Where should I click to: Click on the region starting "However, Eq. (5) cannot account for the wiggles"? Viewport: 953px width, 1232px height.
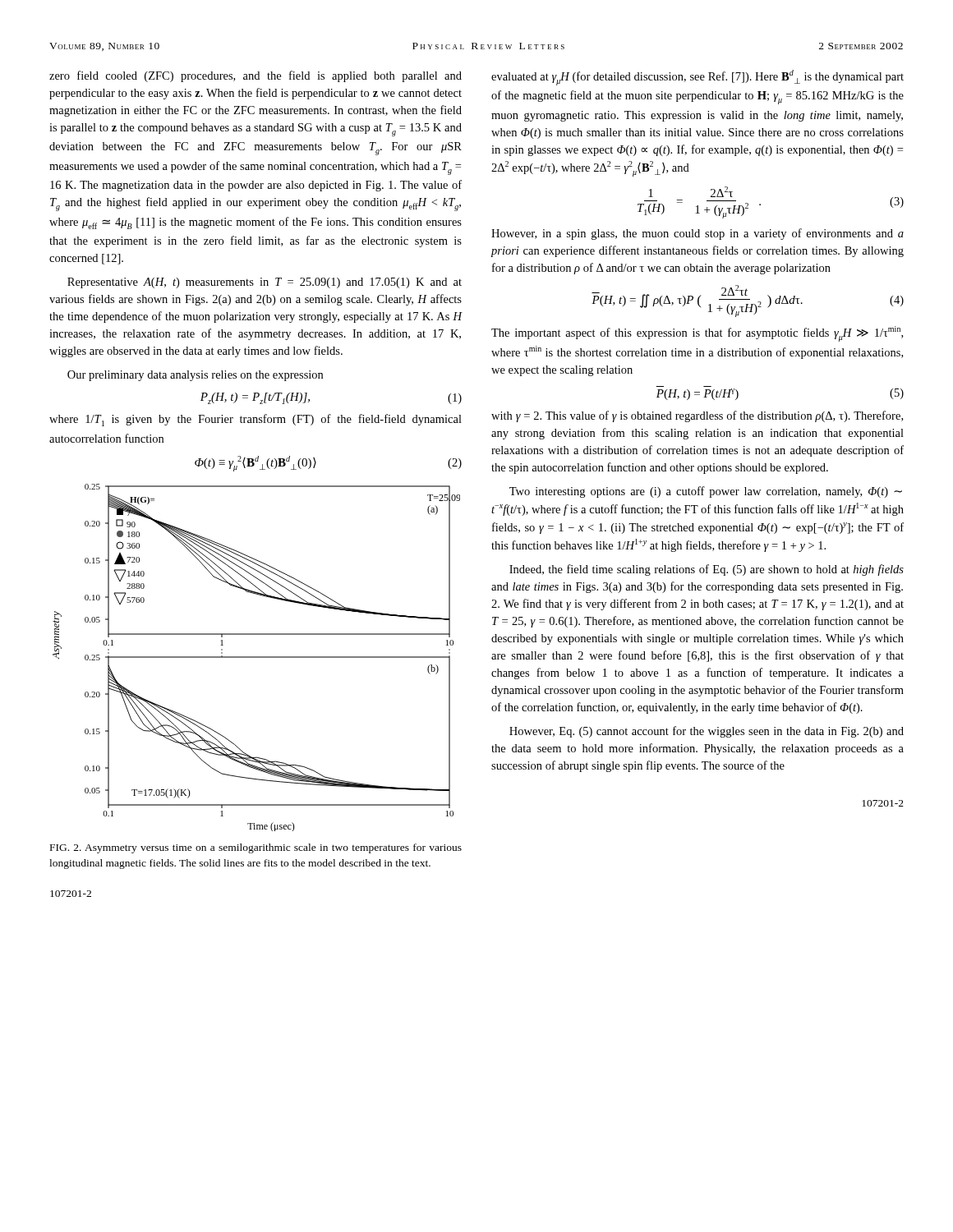[698, 748]
